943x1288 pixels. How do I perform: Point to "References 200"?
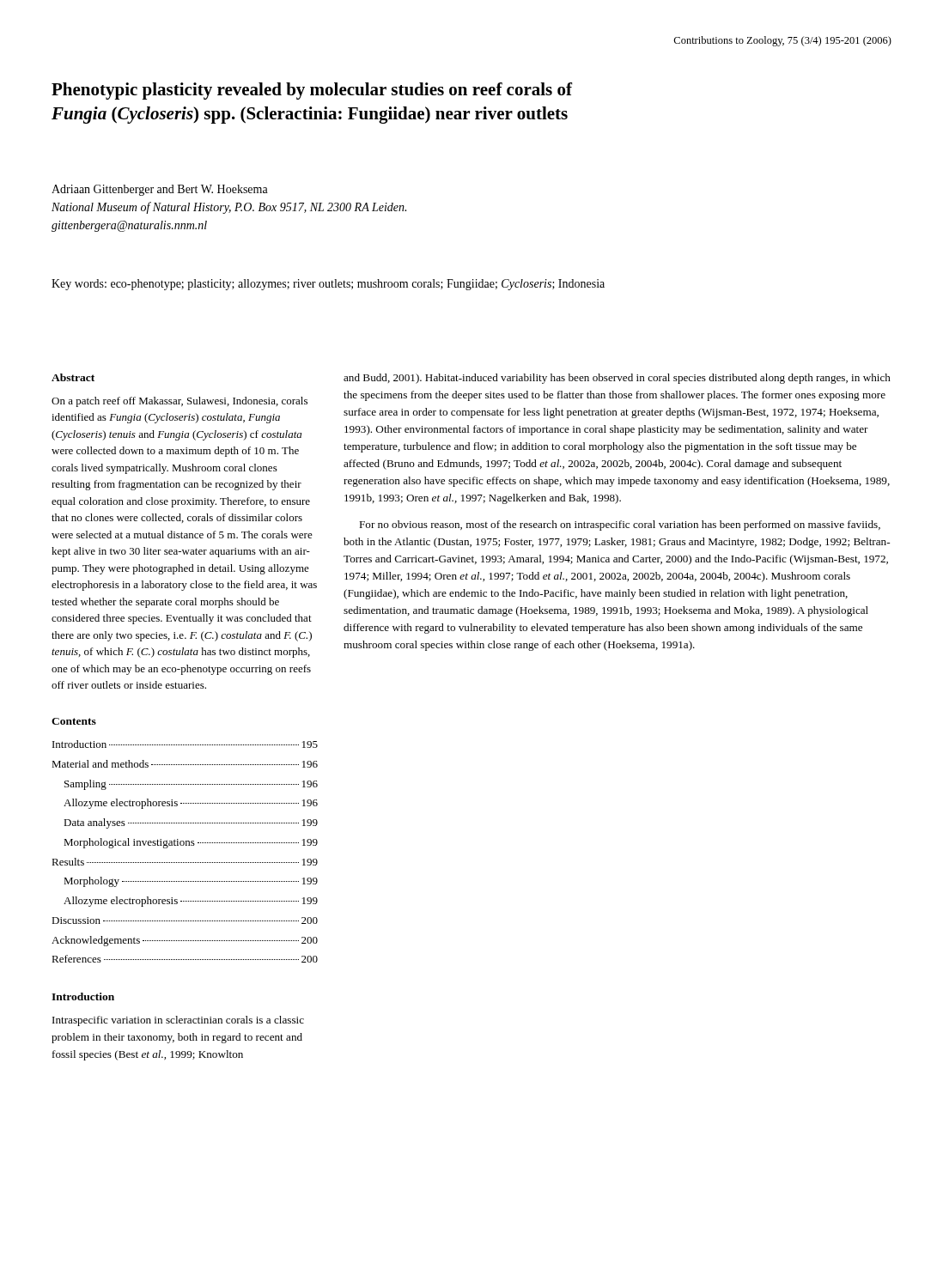pyautogui.click(x=185, y=960)
